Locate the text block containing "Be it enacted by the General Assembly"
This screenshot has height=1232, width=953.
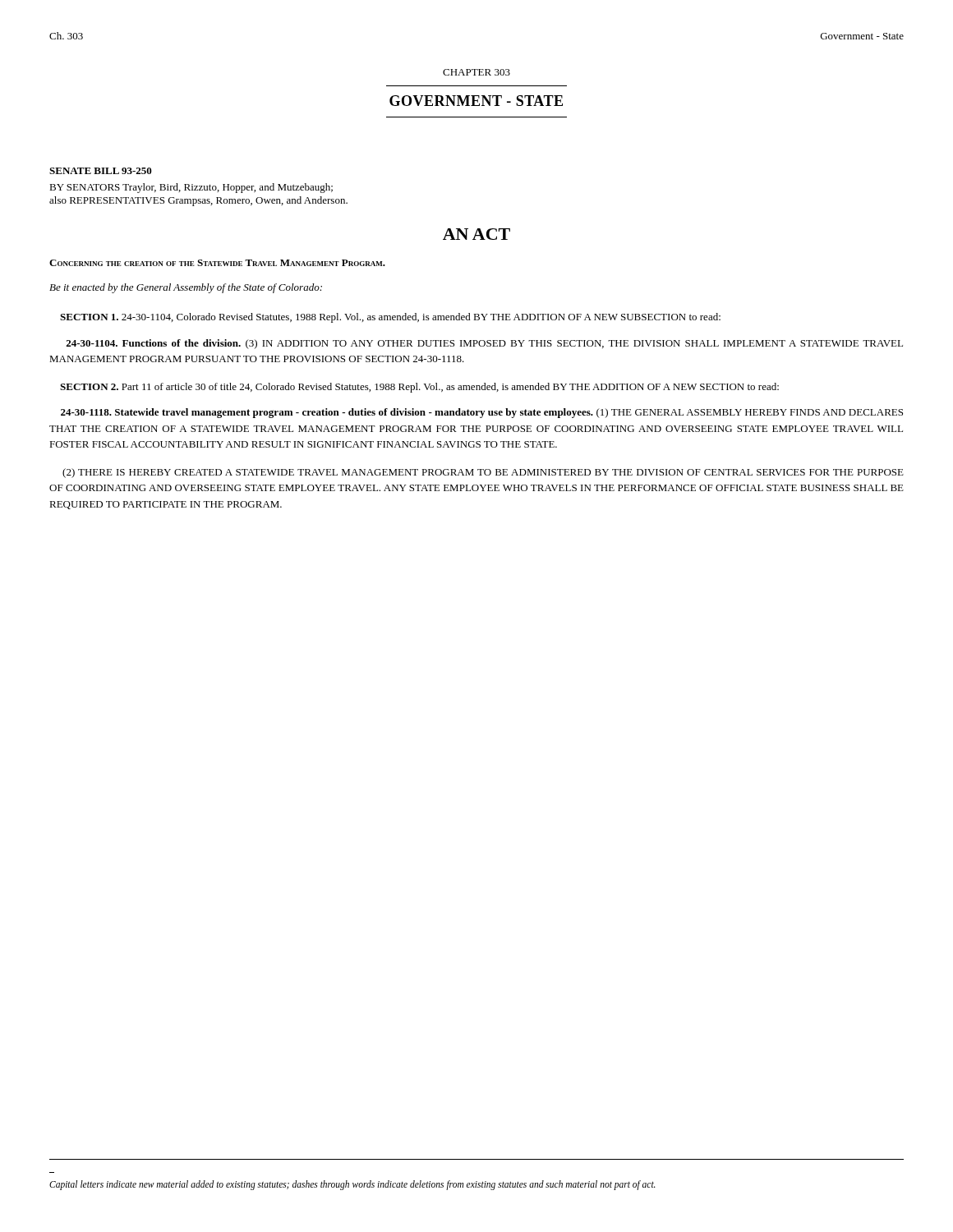click(186, 287)
